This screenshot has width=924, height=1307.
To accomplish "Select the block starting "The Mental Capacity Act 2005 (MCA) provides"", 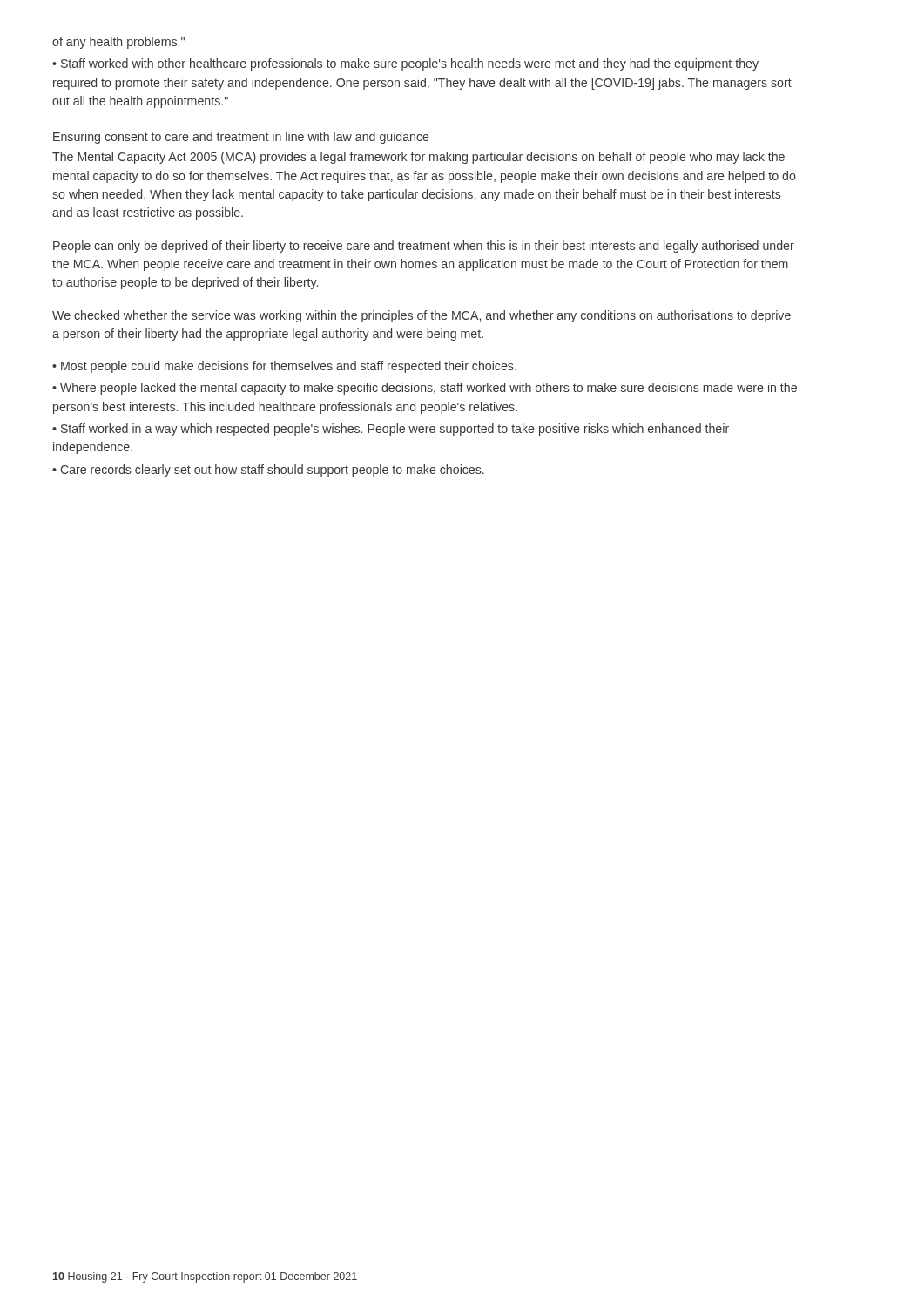I will coord(424,185).
